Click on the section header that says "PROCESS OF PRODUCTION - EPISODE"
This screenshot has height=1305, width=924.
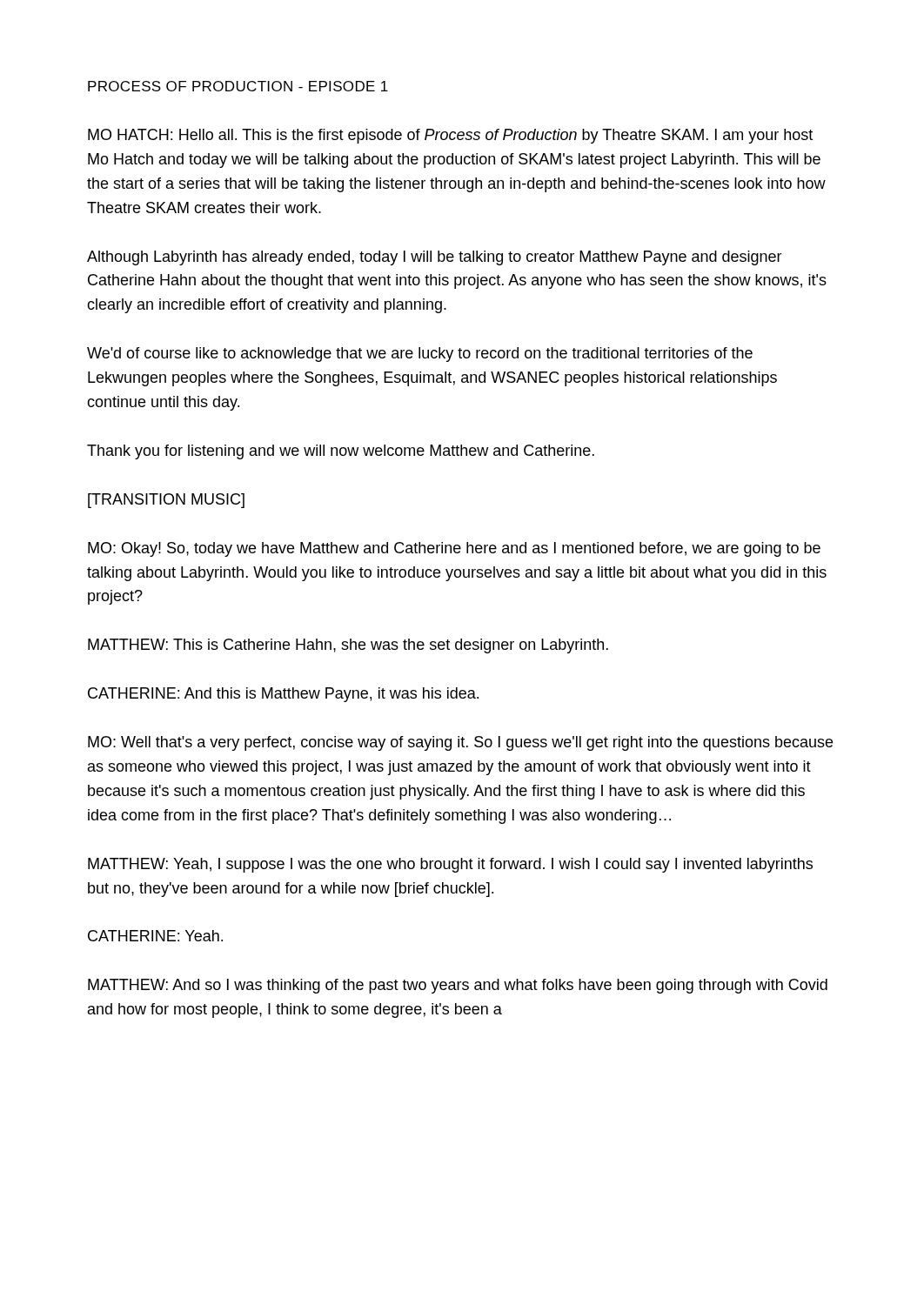click(238, 87)
